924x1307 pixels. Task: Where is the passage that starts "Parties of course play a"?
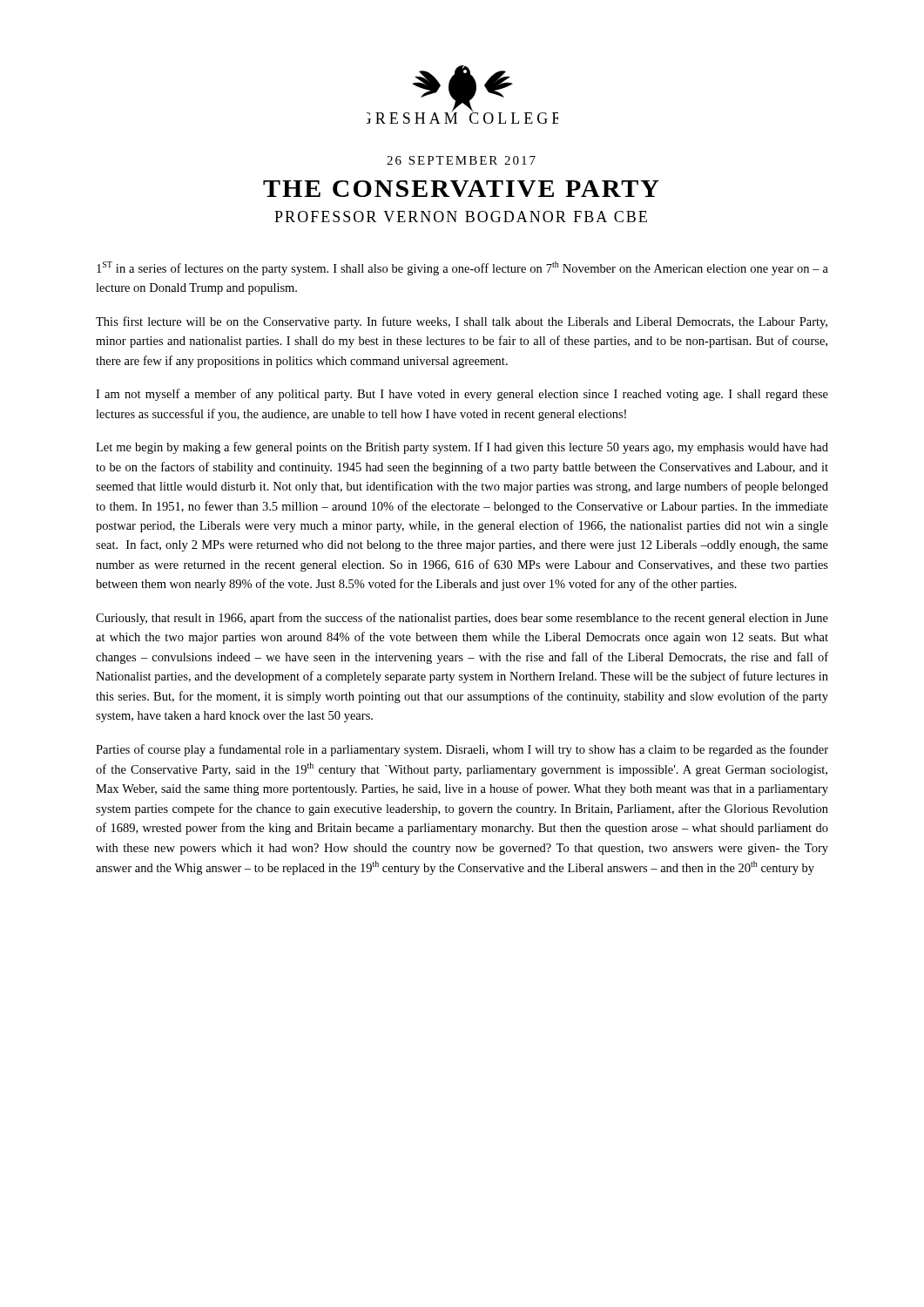[x=462, y=809]
